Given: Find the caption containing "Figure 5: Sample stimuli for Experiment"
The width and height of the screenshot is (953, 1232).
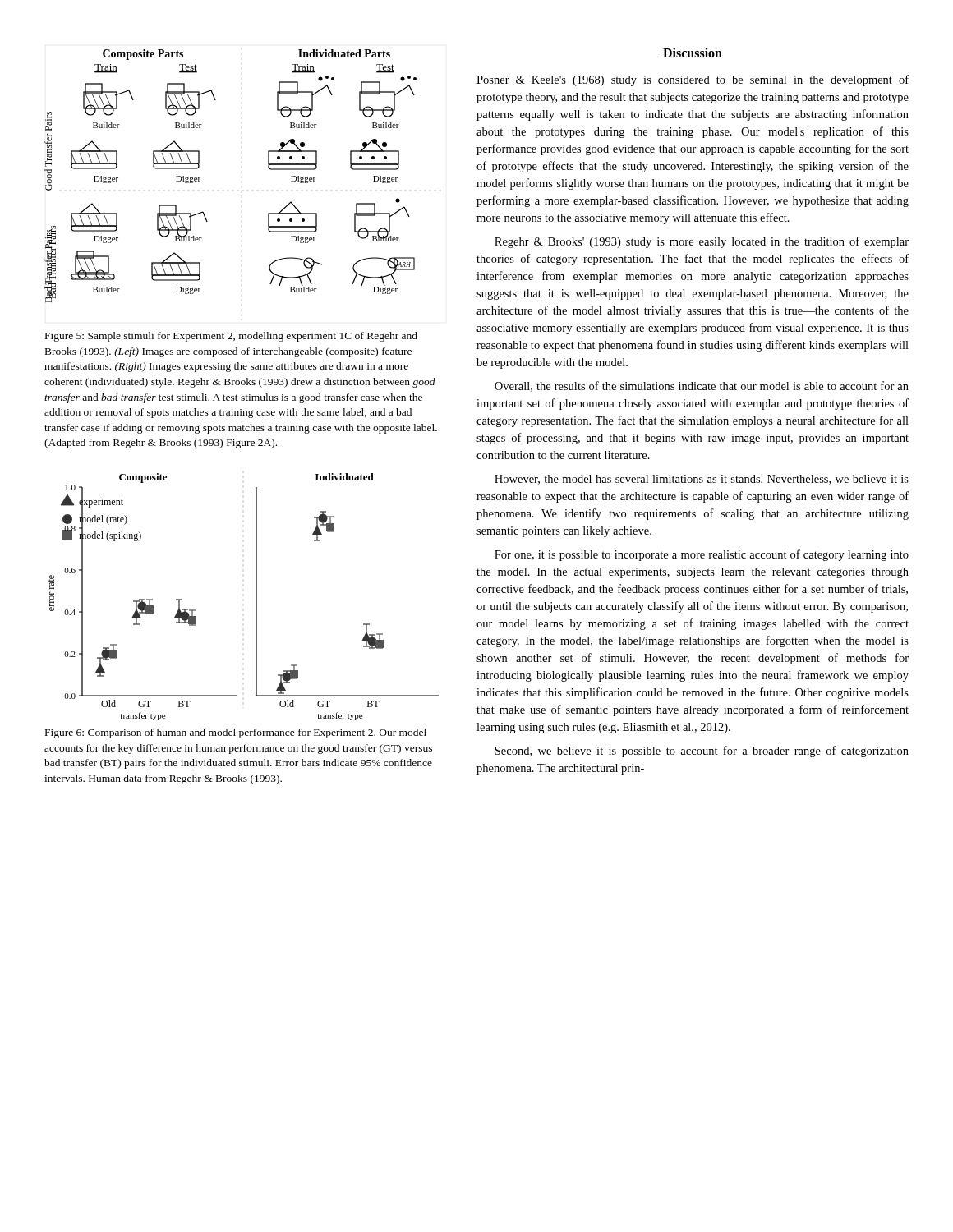Looking at the screenshot, I should coord(241,389).
